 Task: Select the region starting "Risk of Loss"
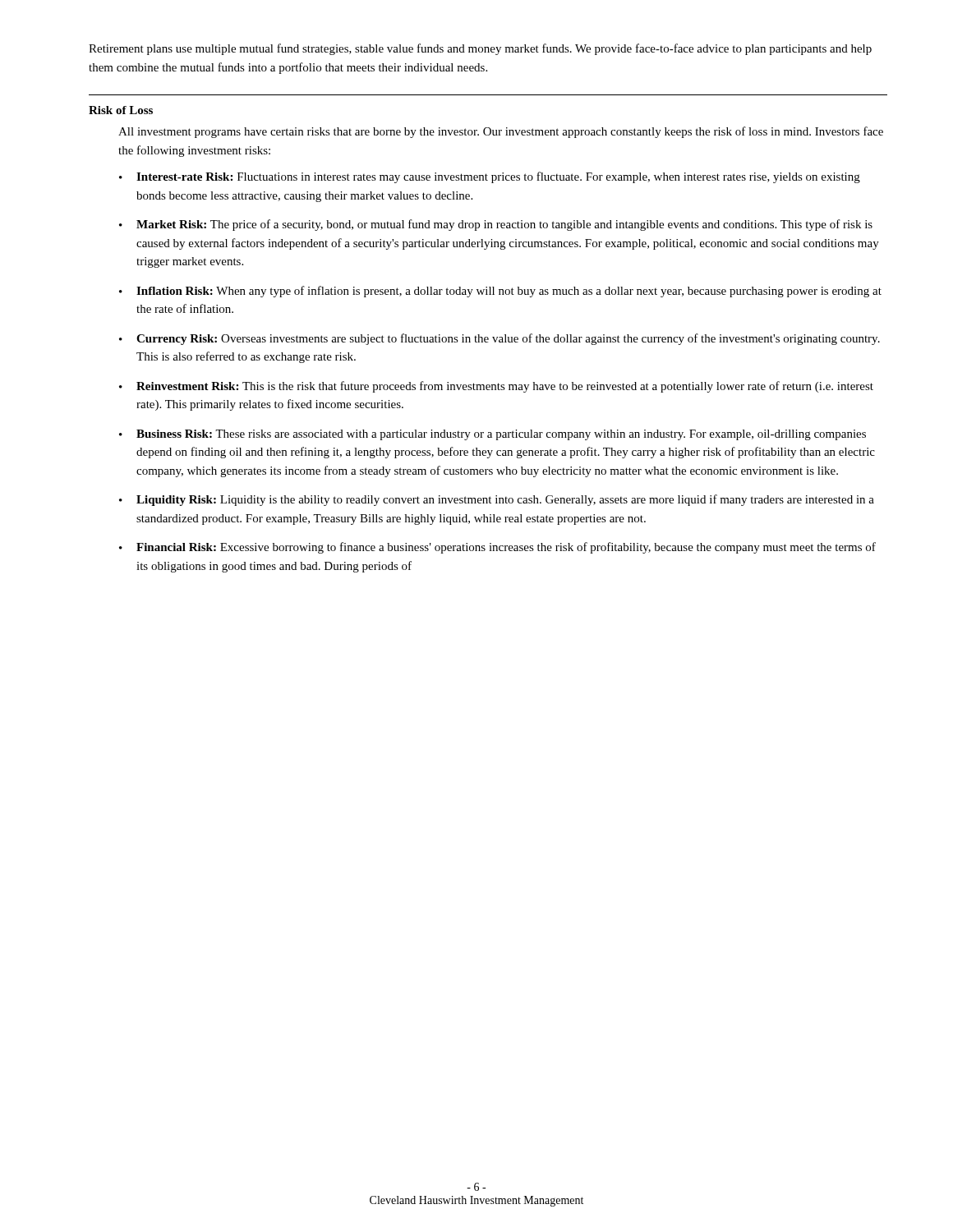121,110
